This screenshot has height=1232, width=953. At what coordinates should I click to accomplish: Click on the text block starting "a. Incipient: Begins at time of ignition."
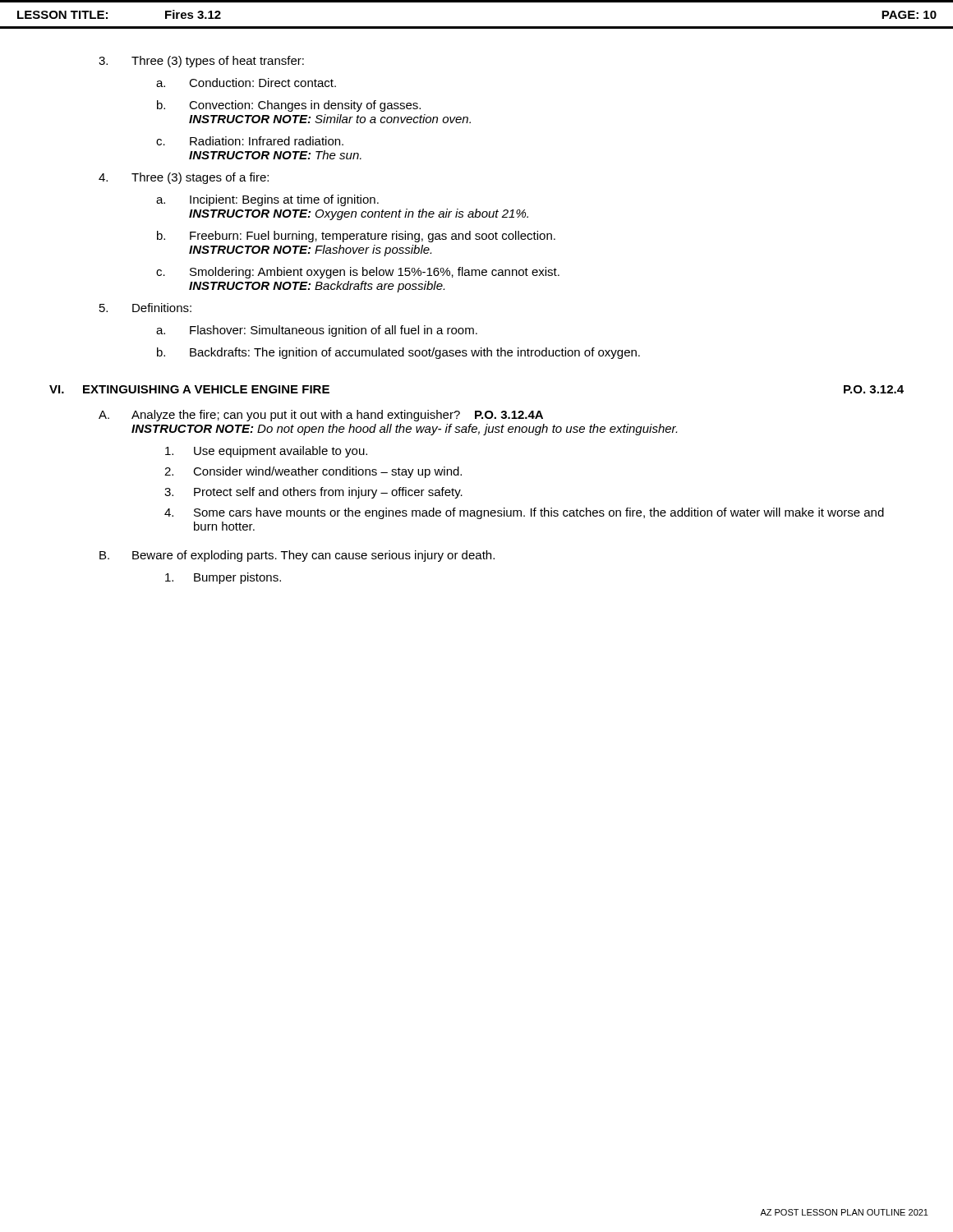[x=530, y=206]
